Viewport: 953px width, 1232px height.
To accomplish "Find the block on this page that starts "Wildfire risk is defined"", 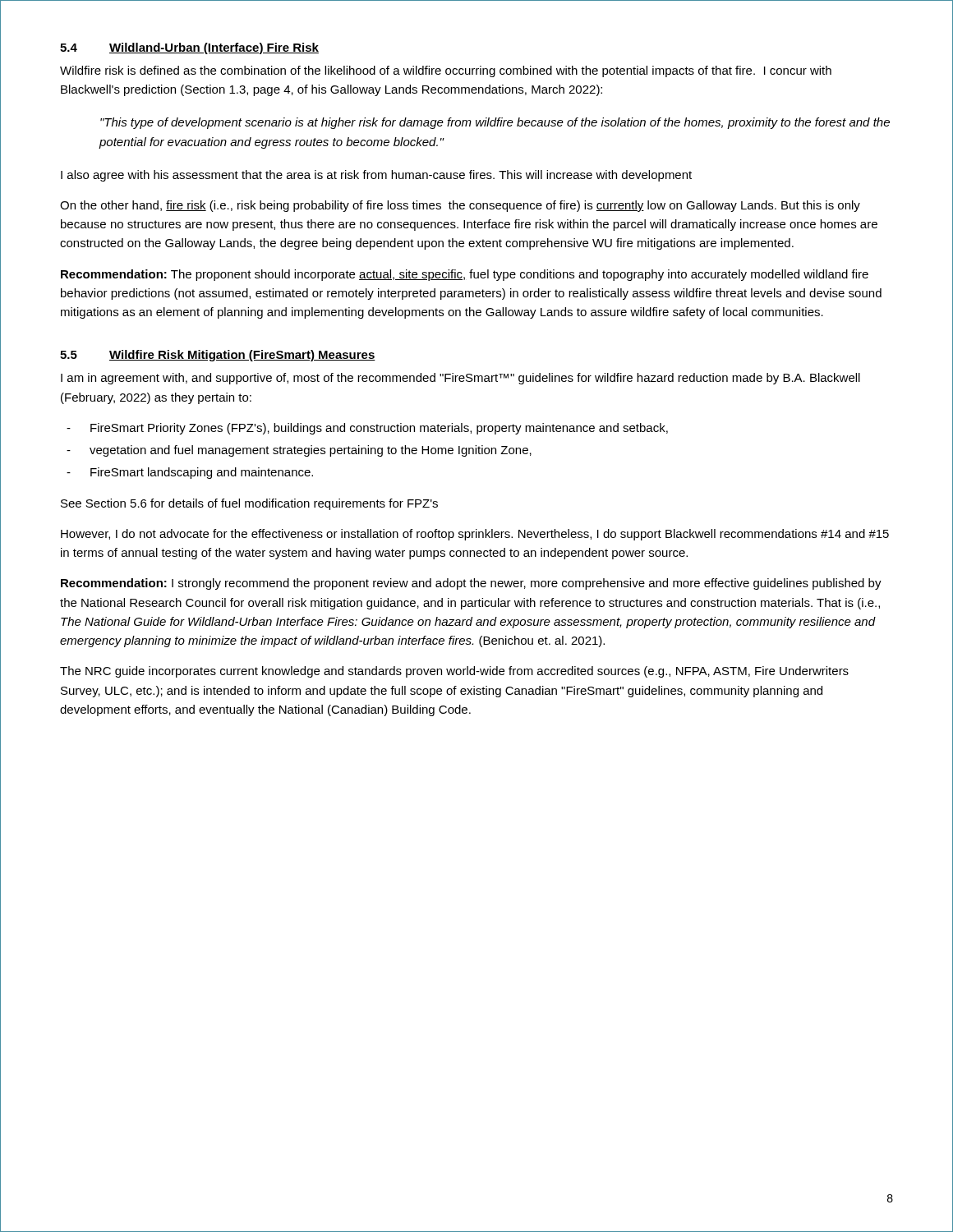I will tap(446, 80).
